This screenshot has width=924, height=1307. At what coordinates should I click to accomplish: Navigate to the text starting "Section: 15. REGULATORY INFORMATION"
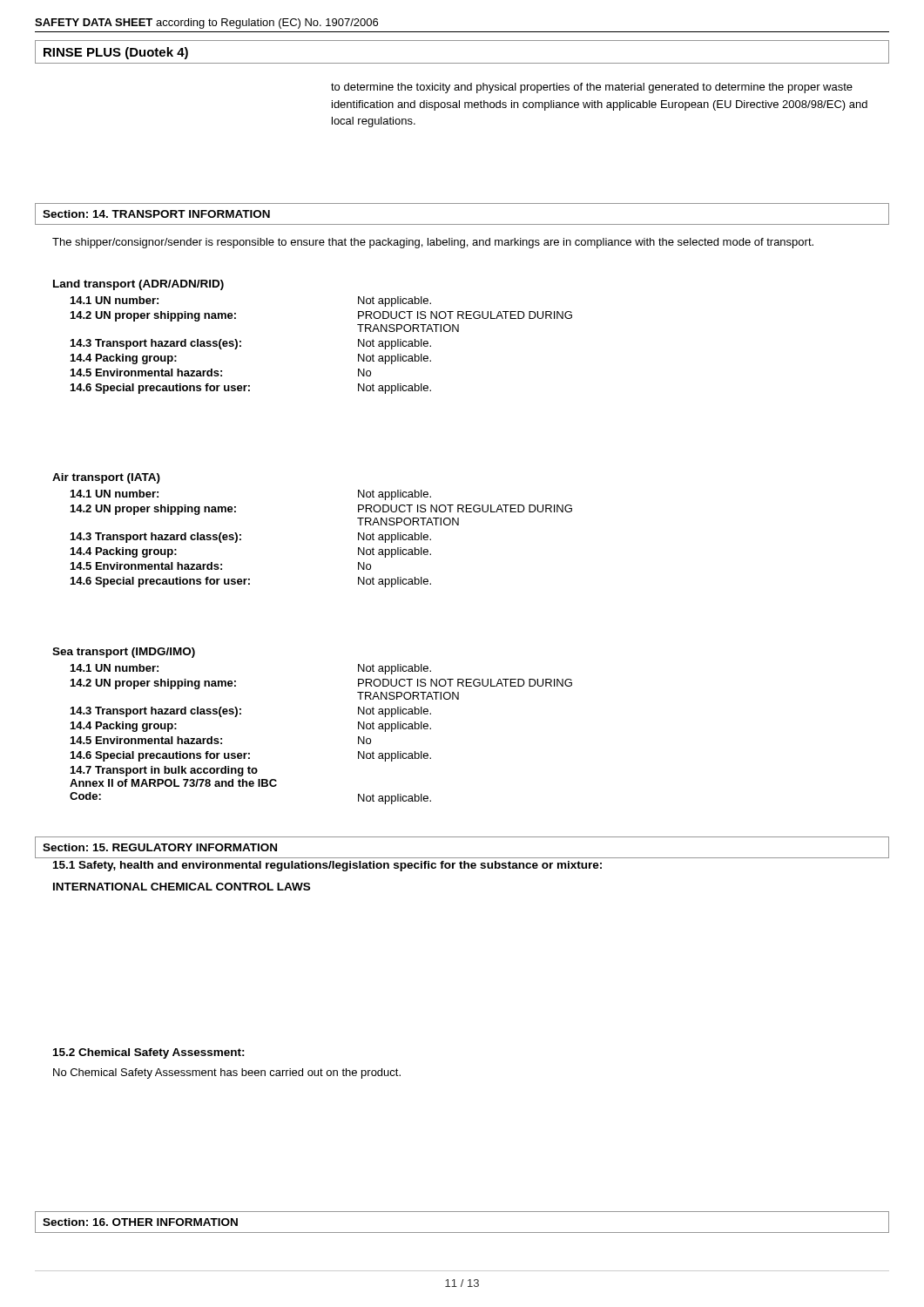pyautogui.click(x=160, y=847)
